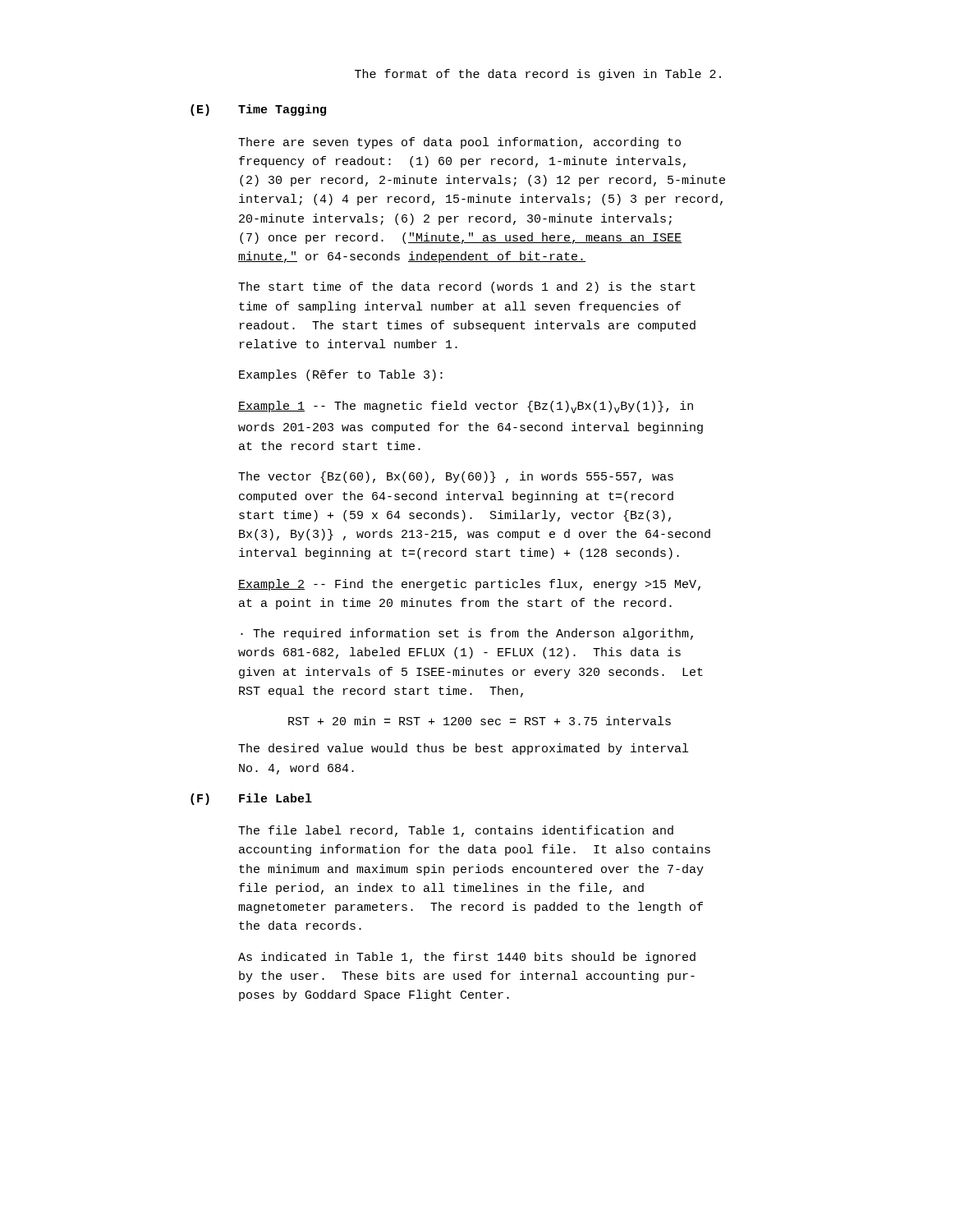Where is the formula that starts "RST + 20 min = RST +"?

tap(487, 723)
